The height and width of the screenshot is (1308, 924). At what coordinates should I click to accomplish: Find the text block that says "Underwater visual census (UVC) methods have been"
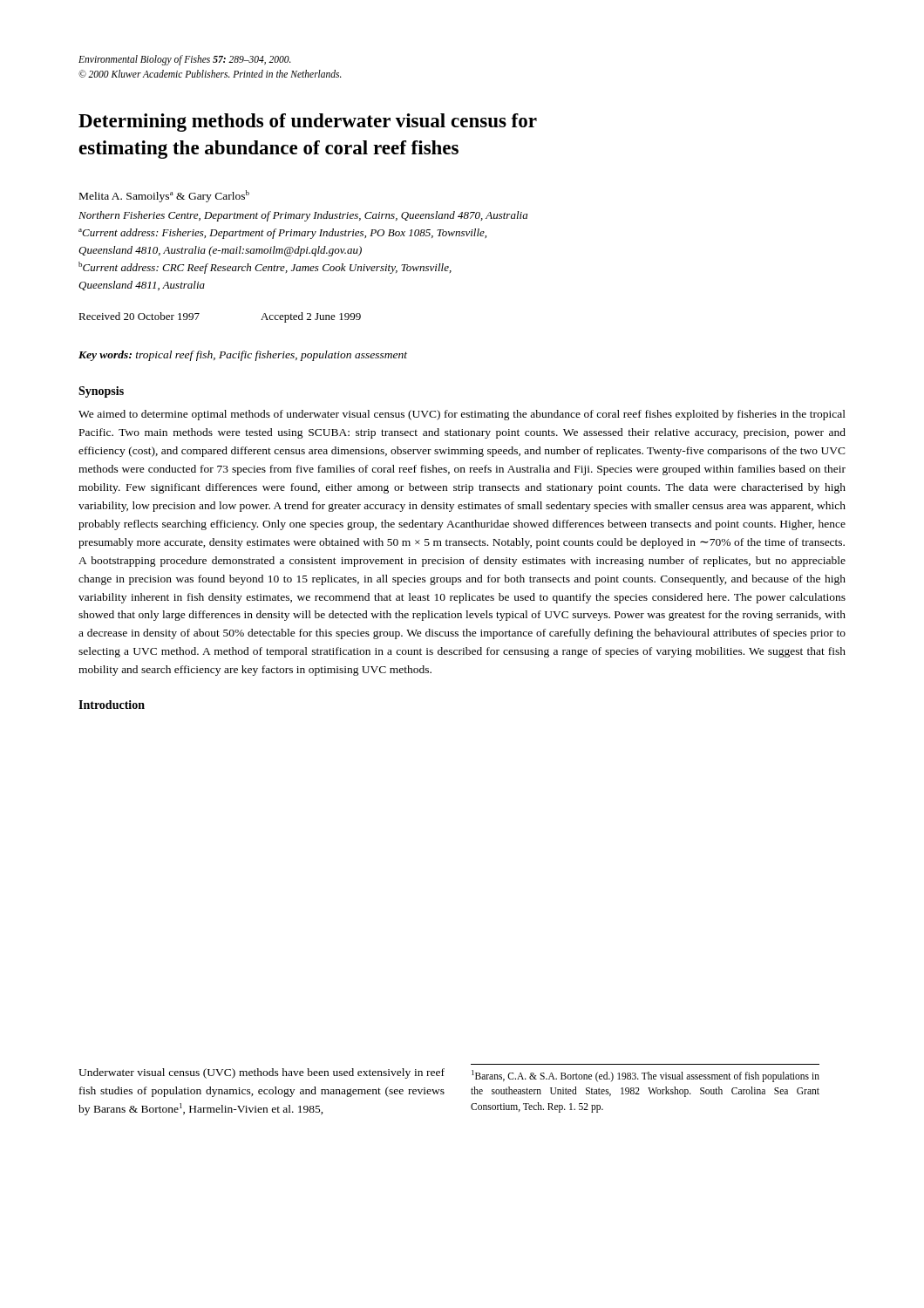(261, 1090)
